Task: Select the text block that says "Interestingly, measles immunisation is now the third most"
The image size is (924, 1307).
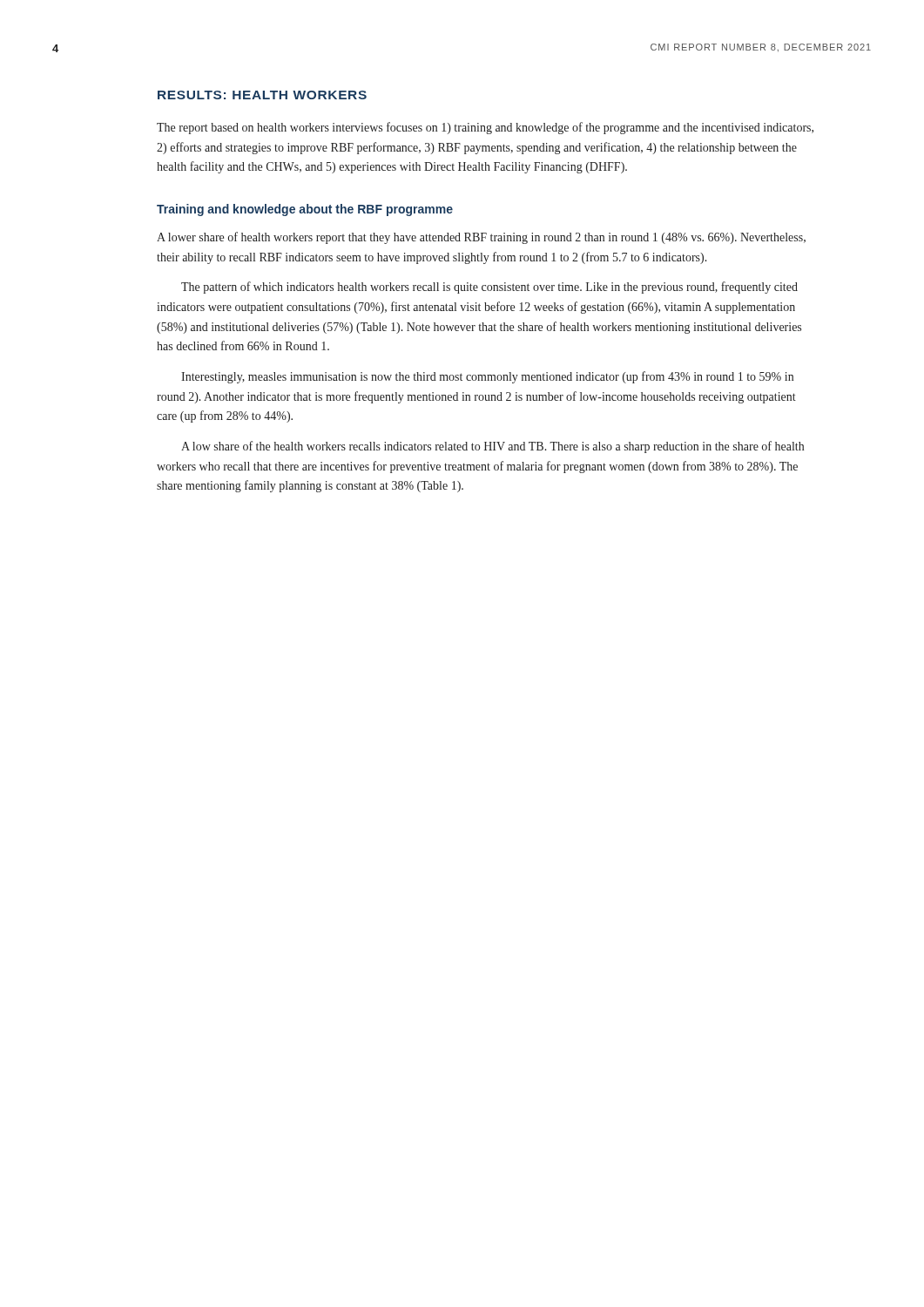Action: [x=476, y=397]
